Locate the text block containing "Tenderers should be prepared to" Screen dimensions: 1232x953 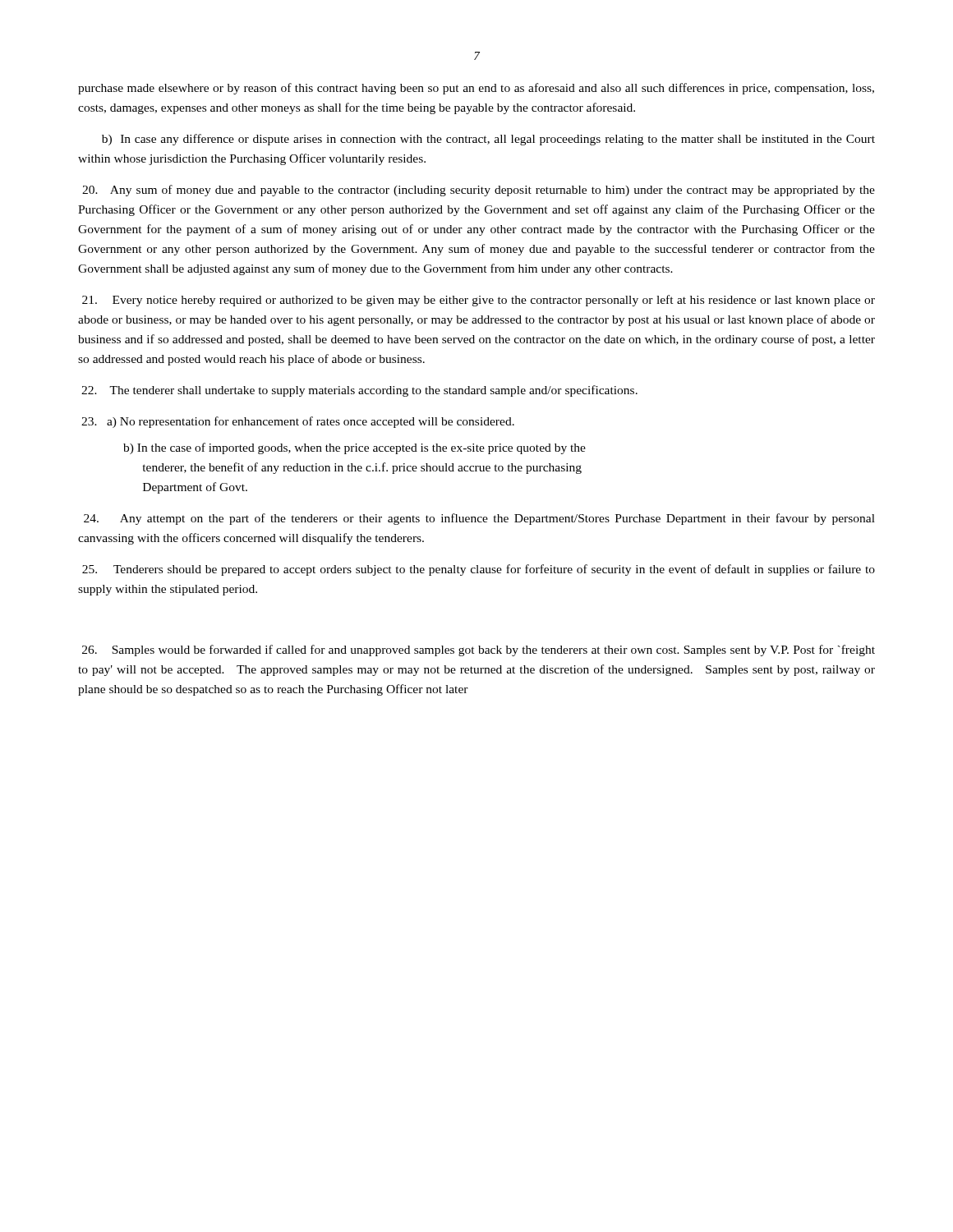pos(476,579)
